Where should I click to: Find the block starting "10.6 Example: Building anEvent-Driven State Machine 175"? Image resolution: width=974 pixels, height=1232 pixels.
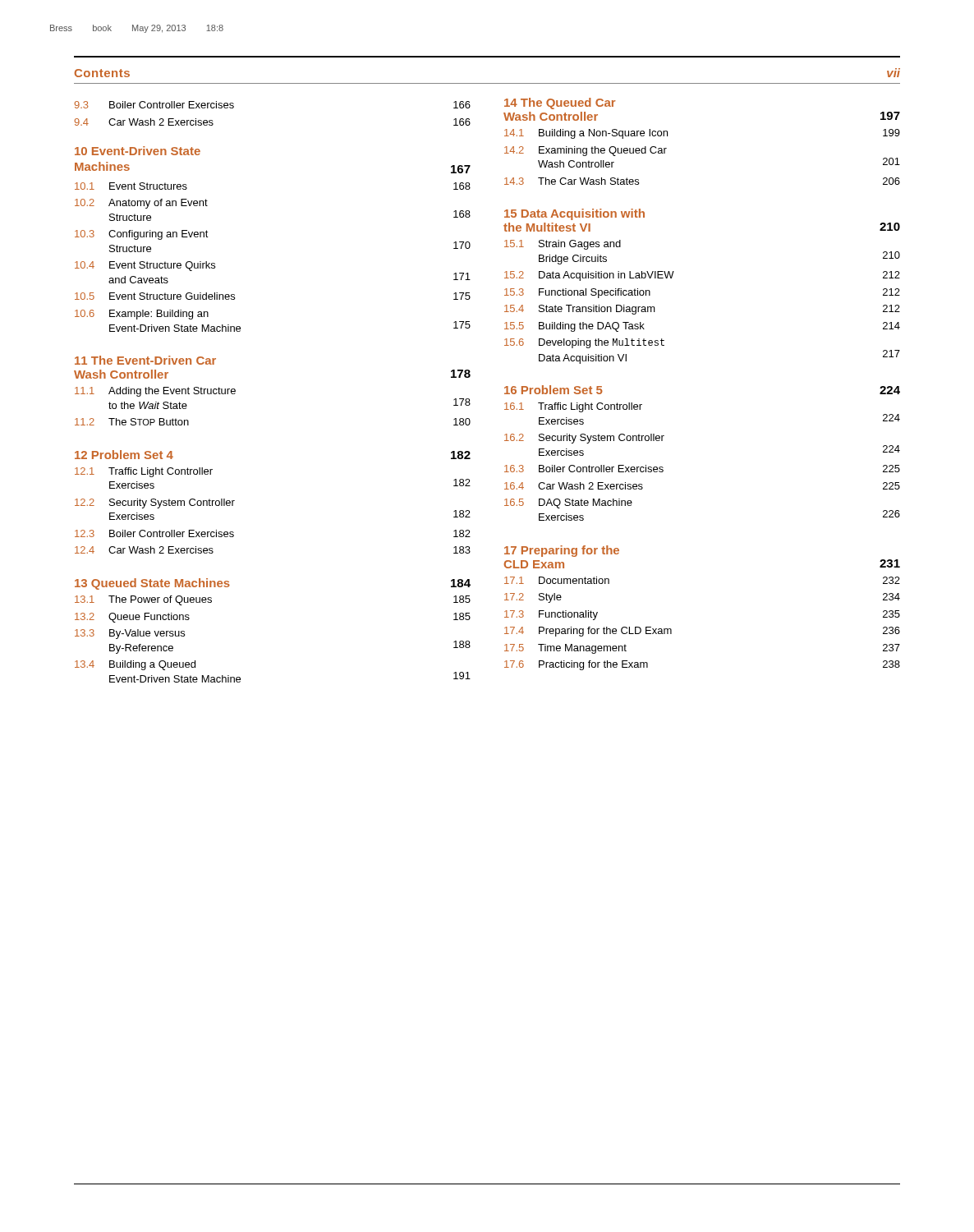coord(142,315)
